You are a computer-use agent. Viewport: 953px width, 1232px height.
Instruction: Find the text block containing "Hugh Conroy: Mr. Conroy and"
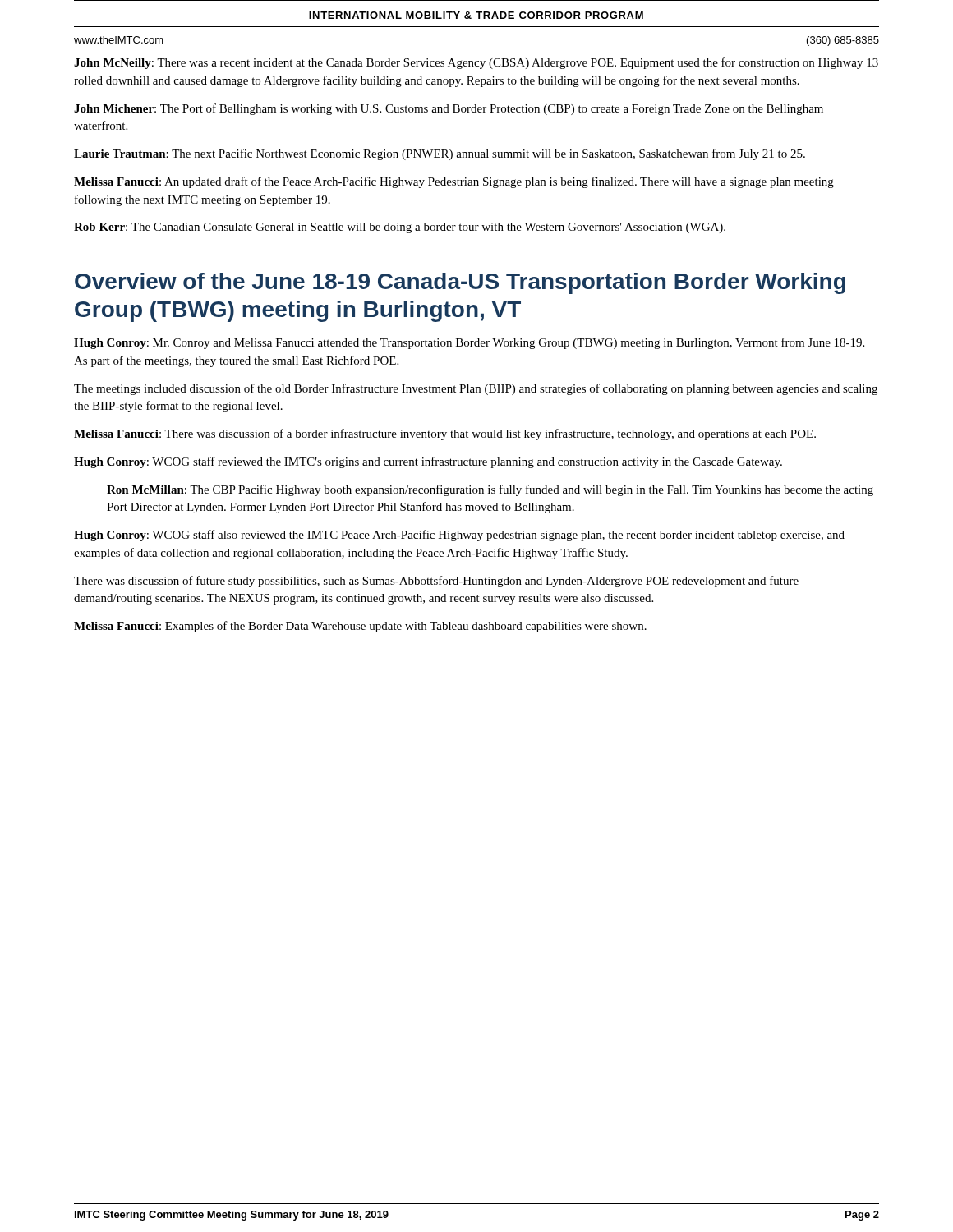click(470, 352)
